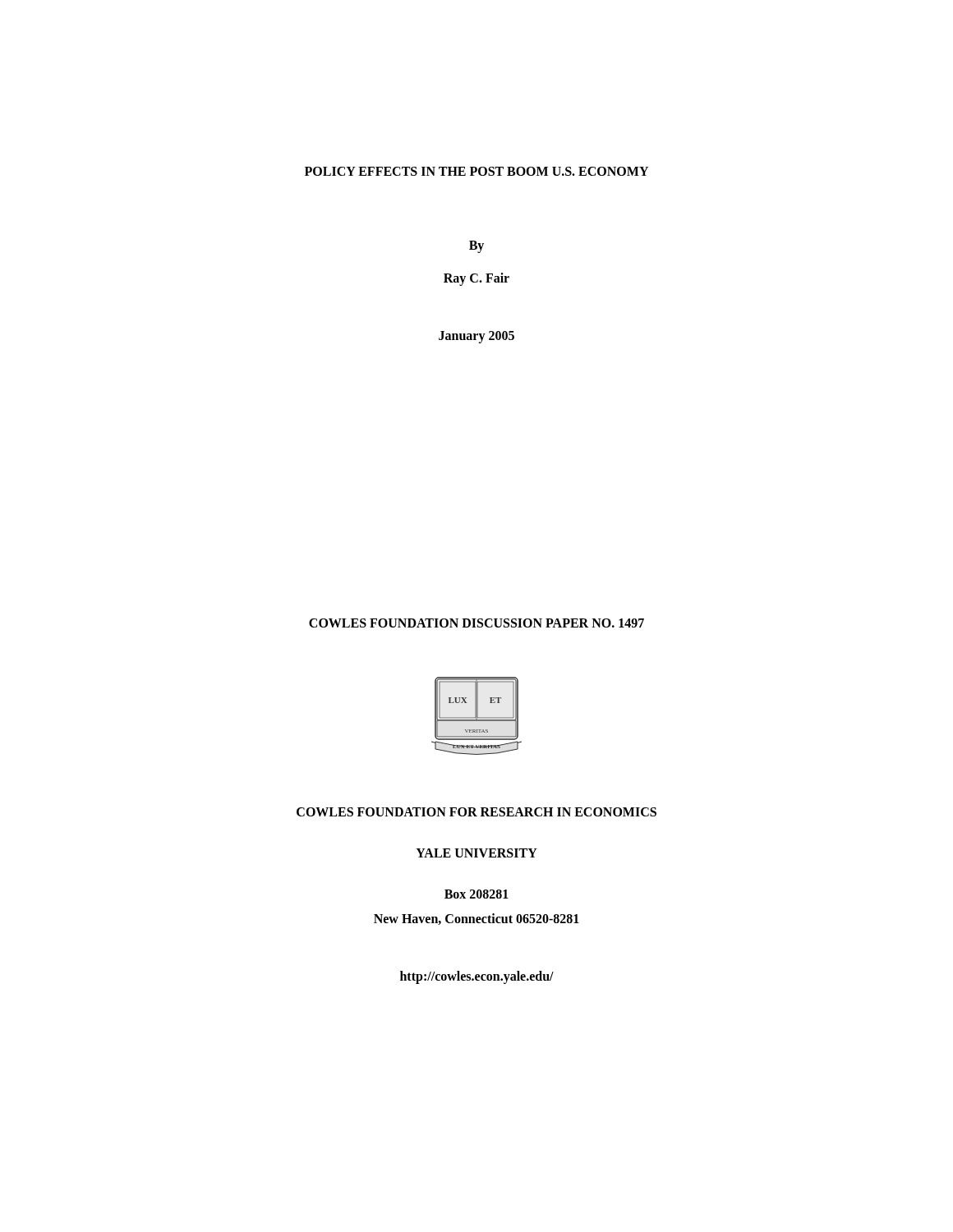Point to "YALE UNIVERSITY"

476,853
